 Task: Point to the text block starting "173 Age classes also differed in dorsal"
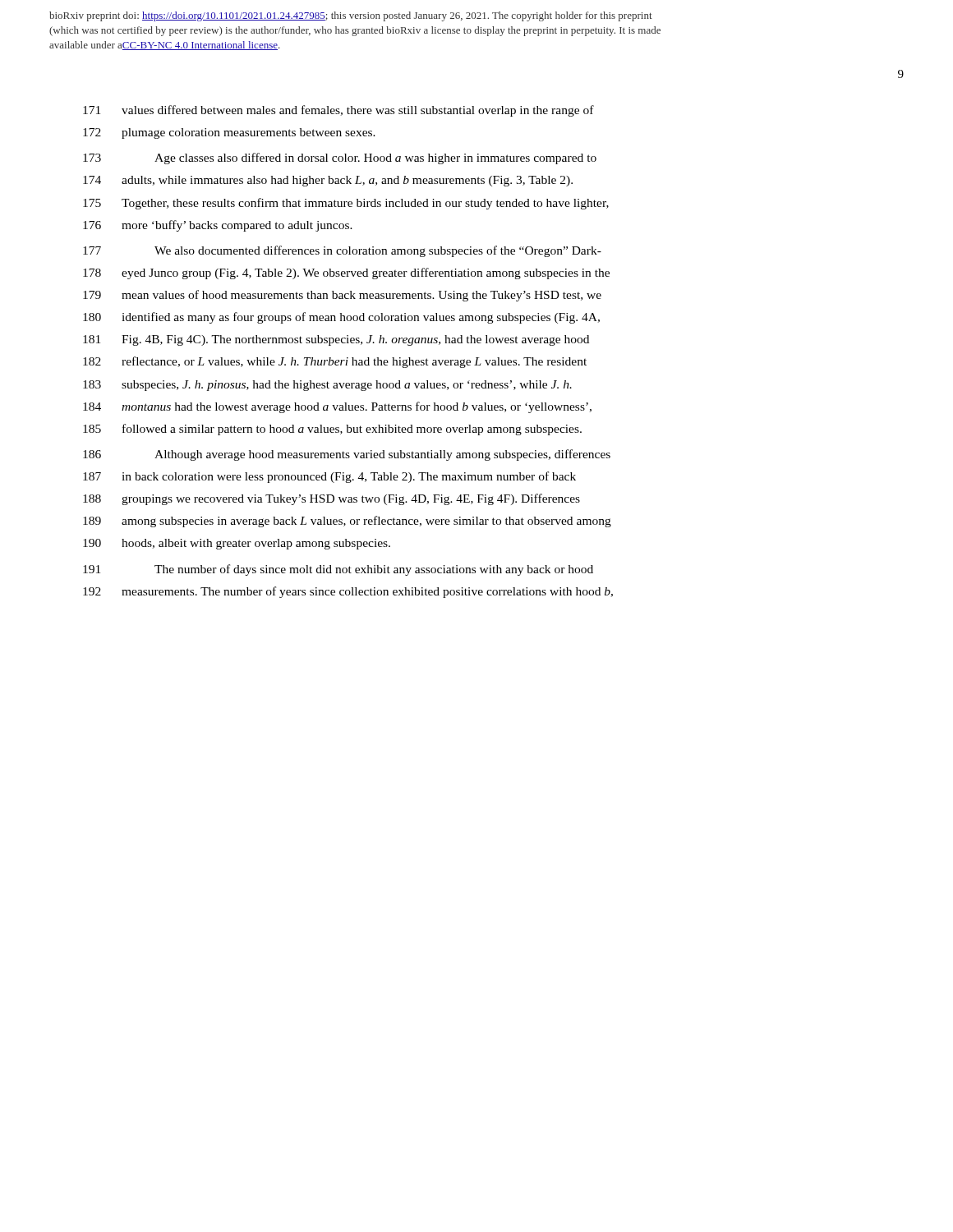tap(476, 191)
